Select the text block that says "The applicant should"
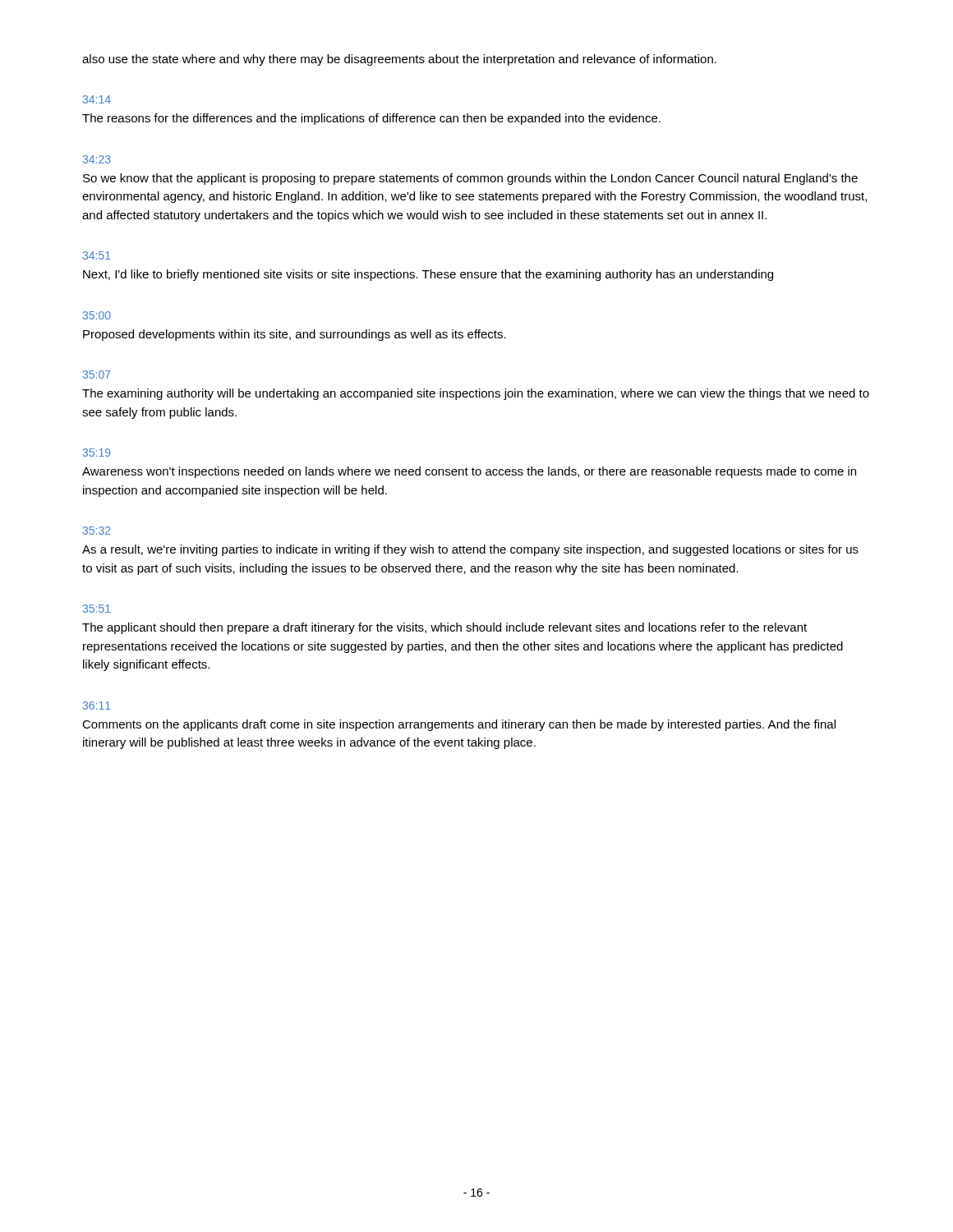This screenshot has width=953, height=1232. point(463,646)
